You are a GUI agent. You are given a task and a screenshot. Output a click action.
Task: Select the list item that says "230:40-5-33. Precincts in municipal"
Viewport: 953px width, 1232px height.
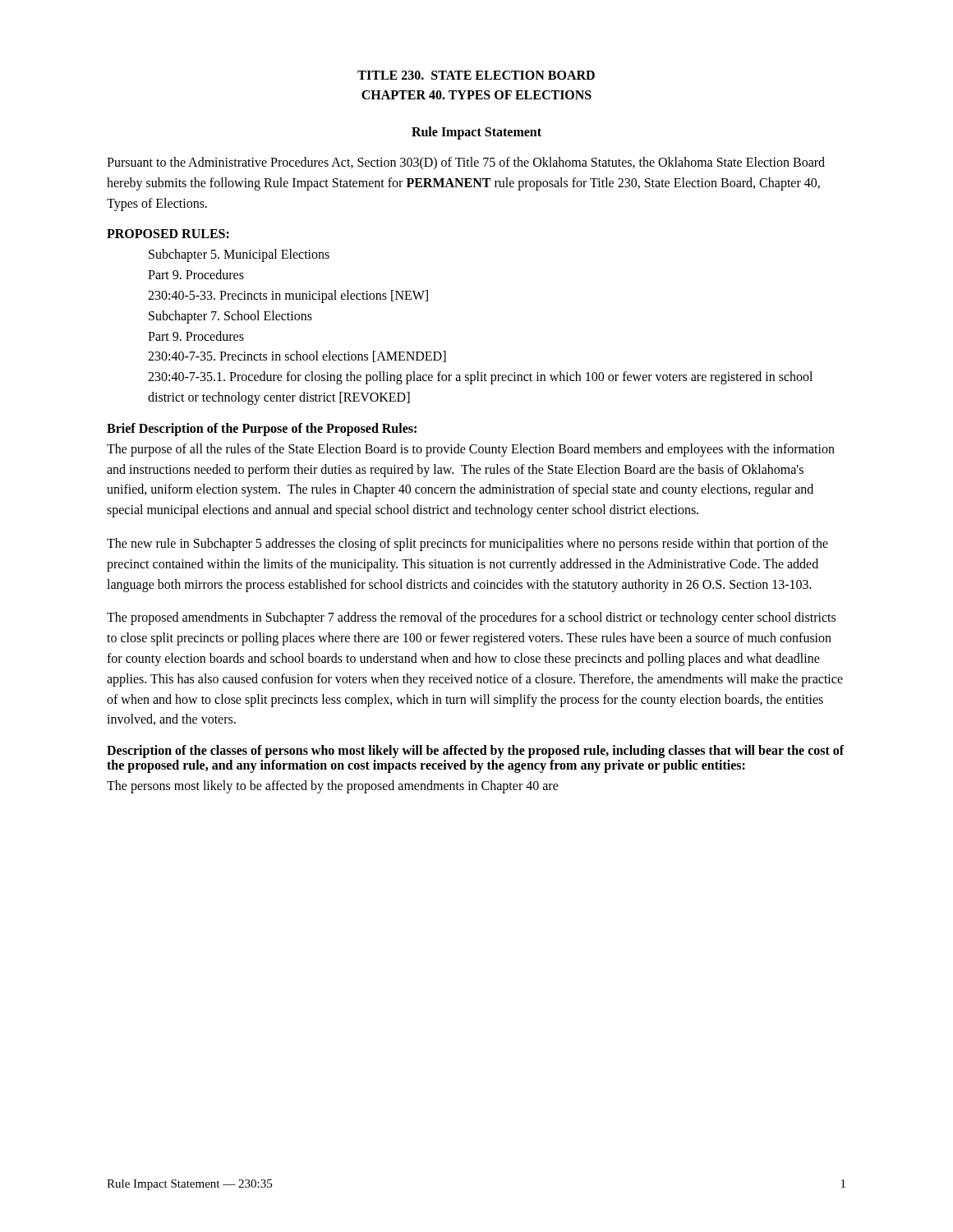tap(288, 295)
